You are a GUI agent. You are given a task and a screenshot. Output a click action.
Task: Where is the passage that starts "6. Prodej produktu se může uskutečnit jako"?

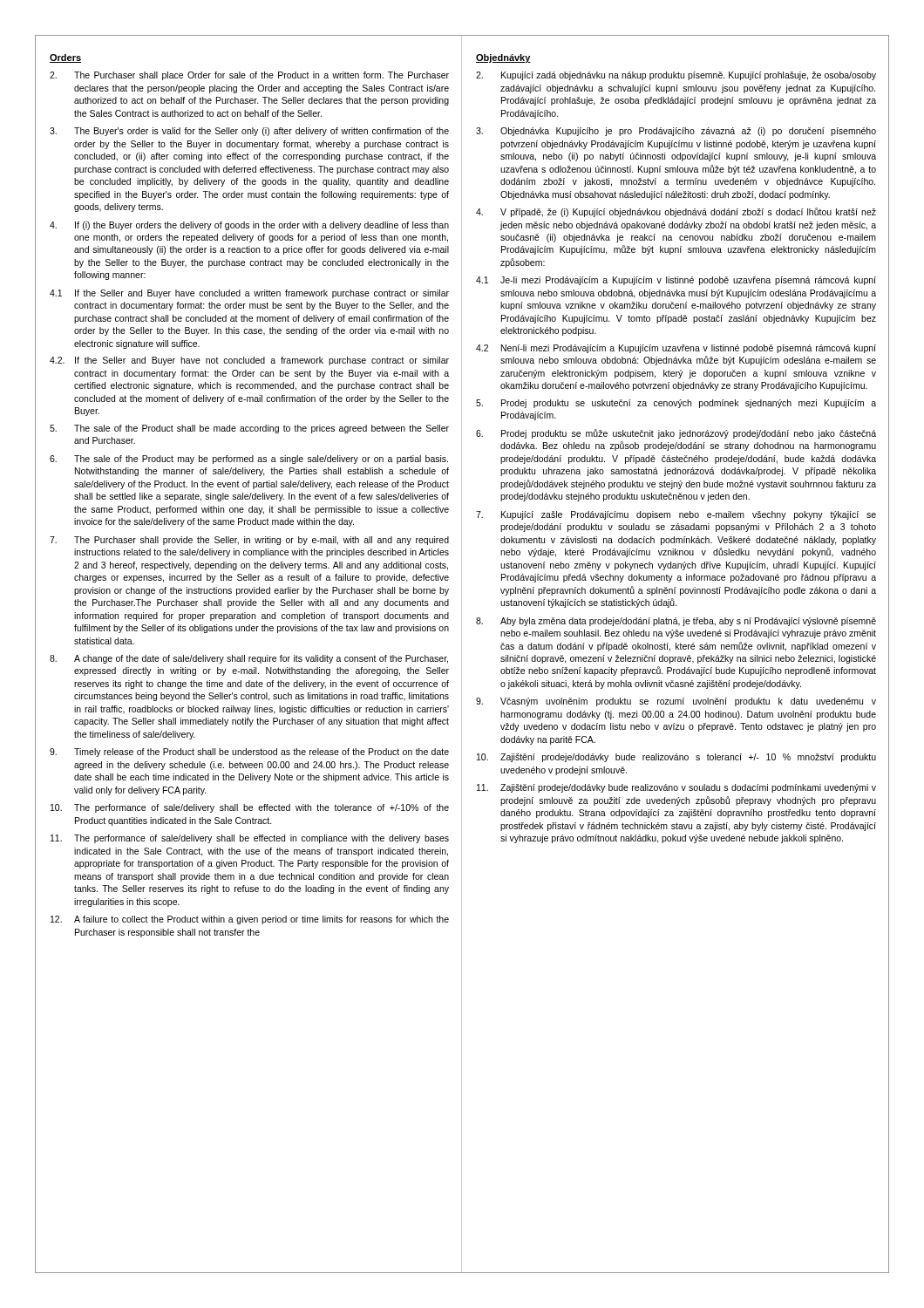point(676,465)
